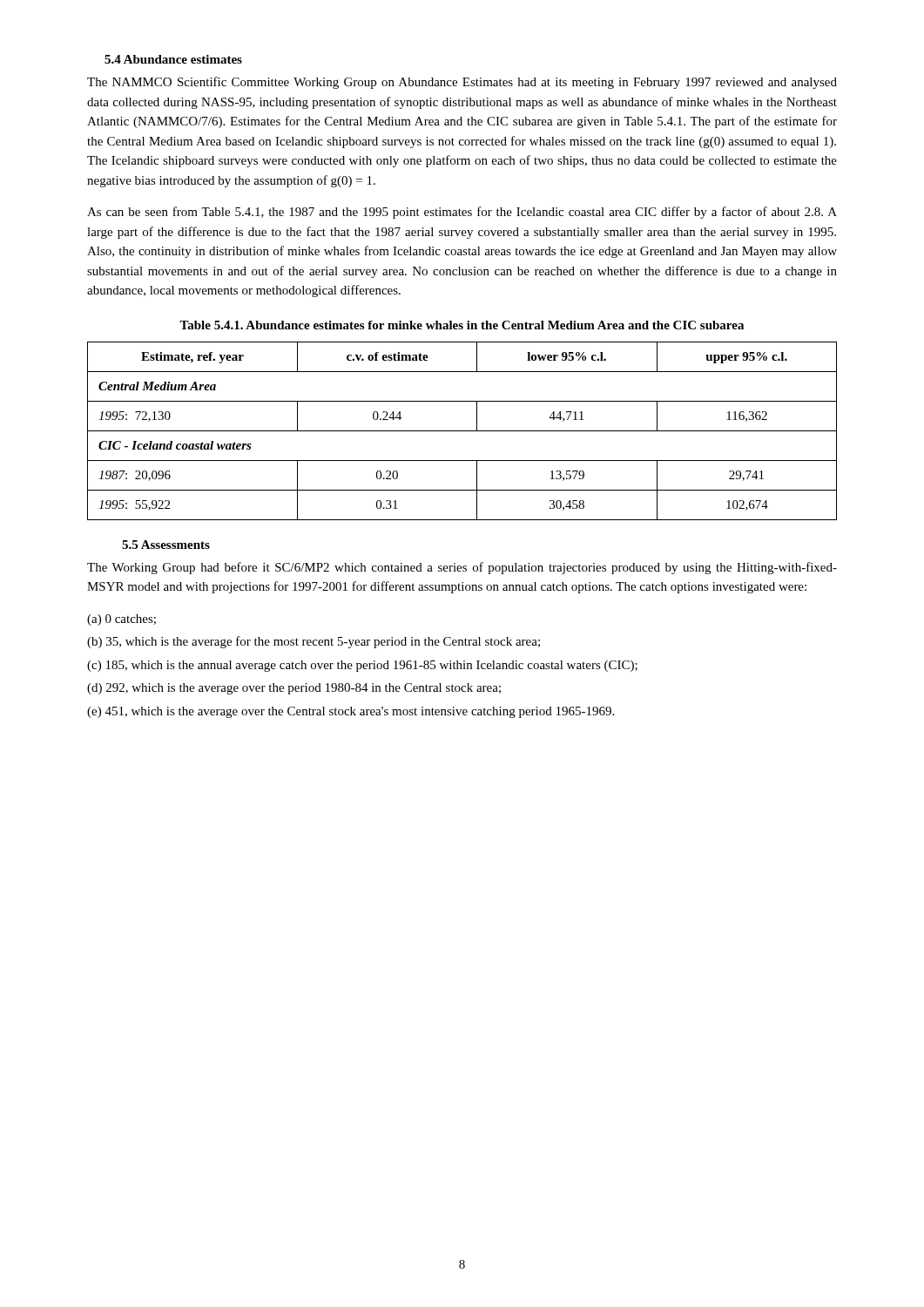Navigate to the element starting "The Working Group had before it SC/6/MP2 which"
This screenshot has height=1307, width=924.
click(462, 577)
